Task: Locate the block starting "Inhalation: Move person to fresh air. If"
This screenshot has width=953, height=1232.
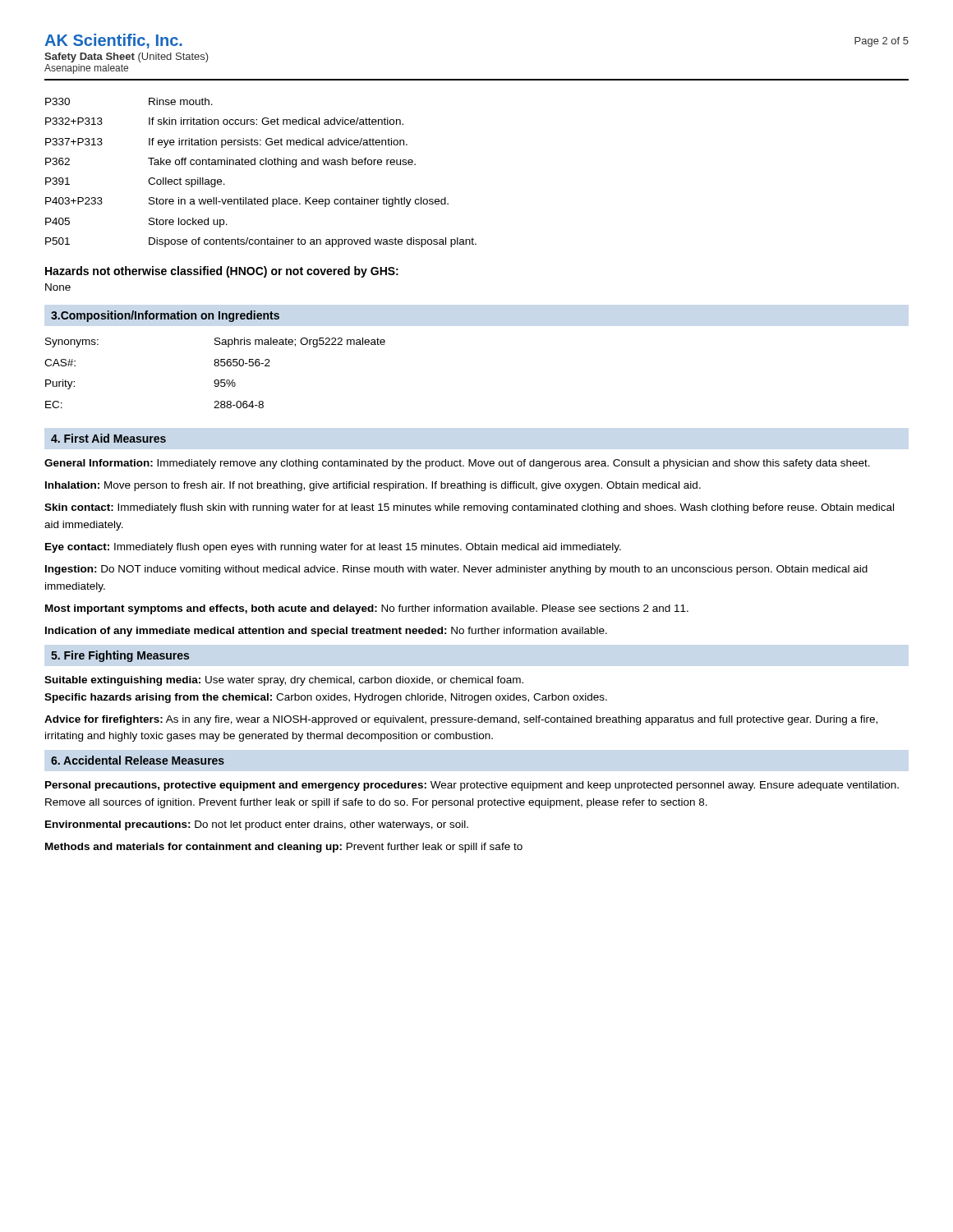Action: 373,485
